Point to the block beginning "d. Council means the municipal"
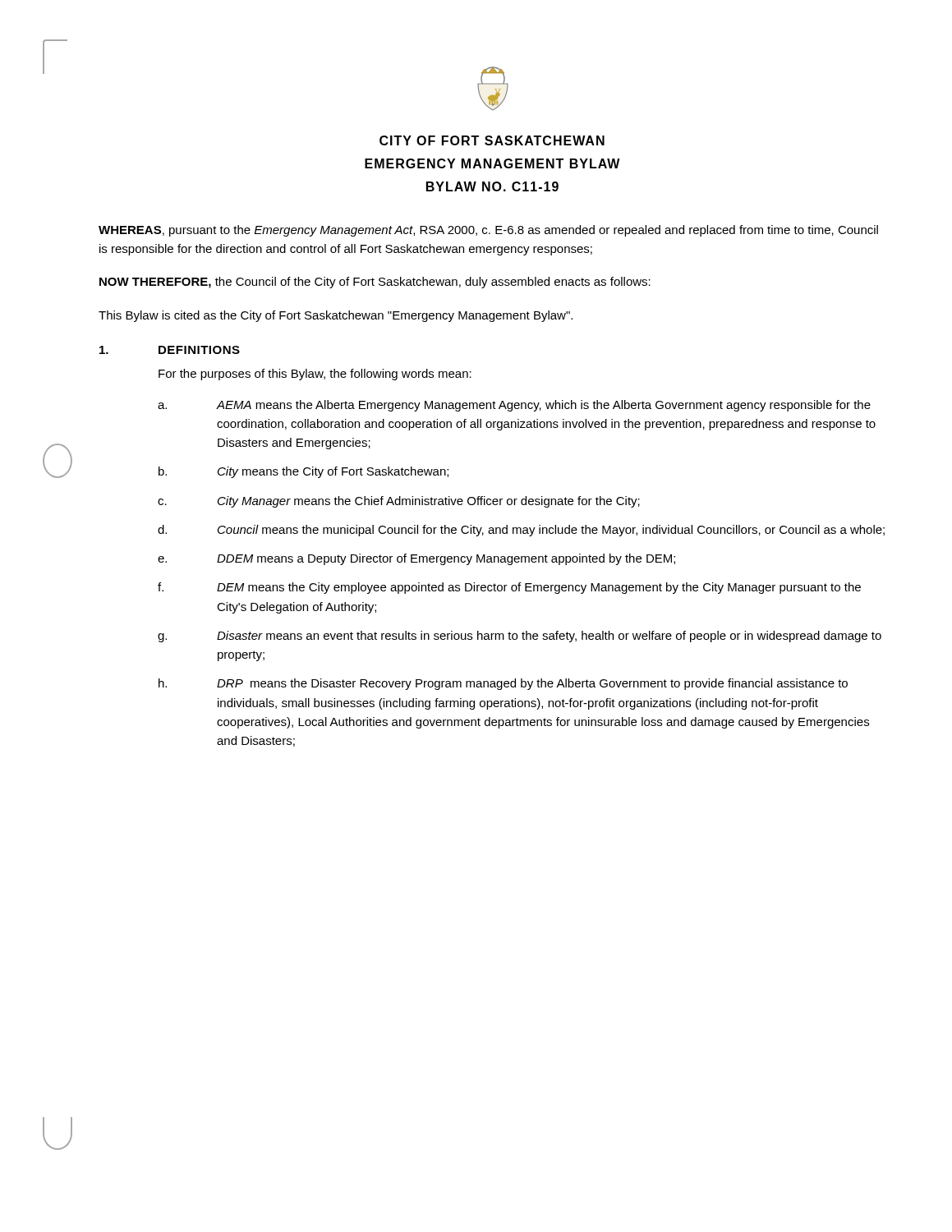The image size is (952, 1232). (522, 529)
